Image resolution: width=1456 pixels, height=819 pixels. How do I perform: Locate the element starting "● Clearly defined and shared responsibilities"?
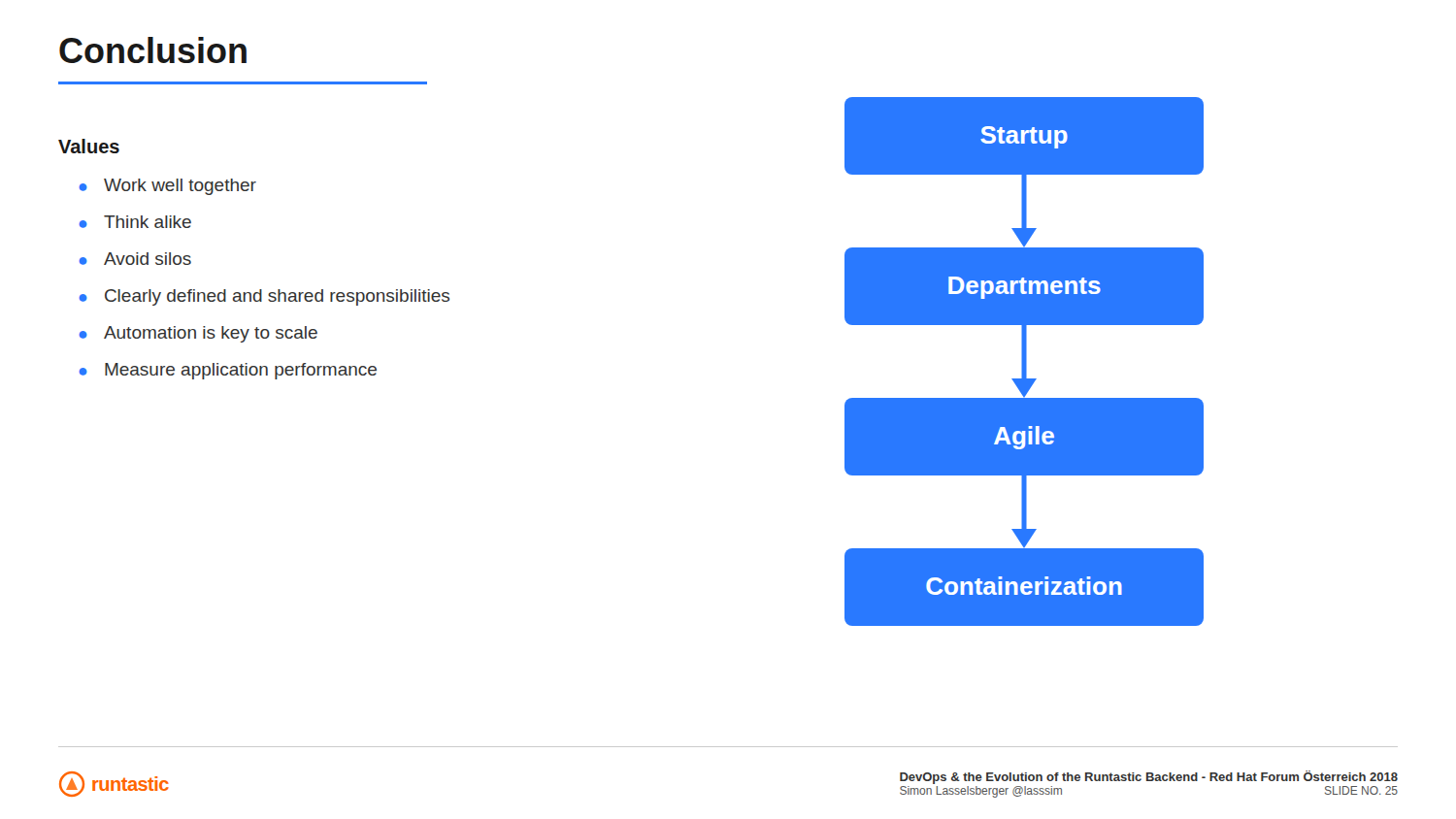264,296
